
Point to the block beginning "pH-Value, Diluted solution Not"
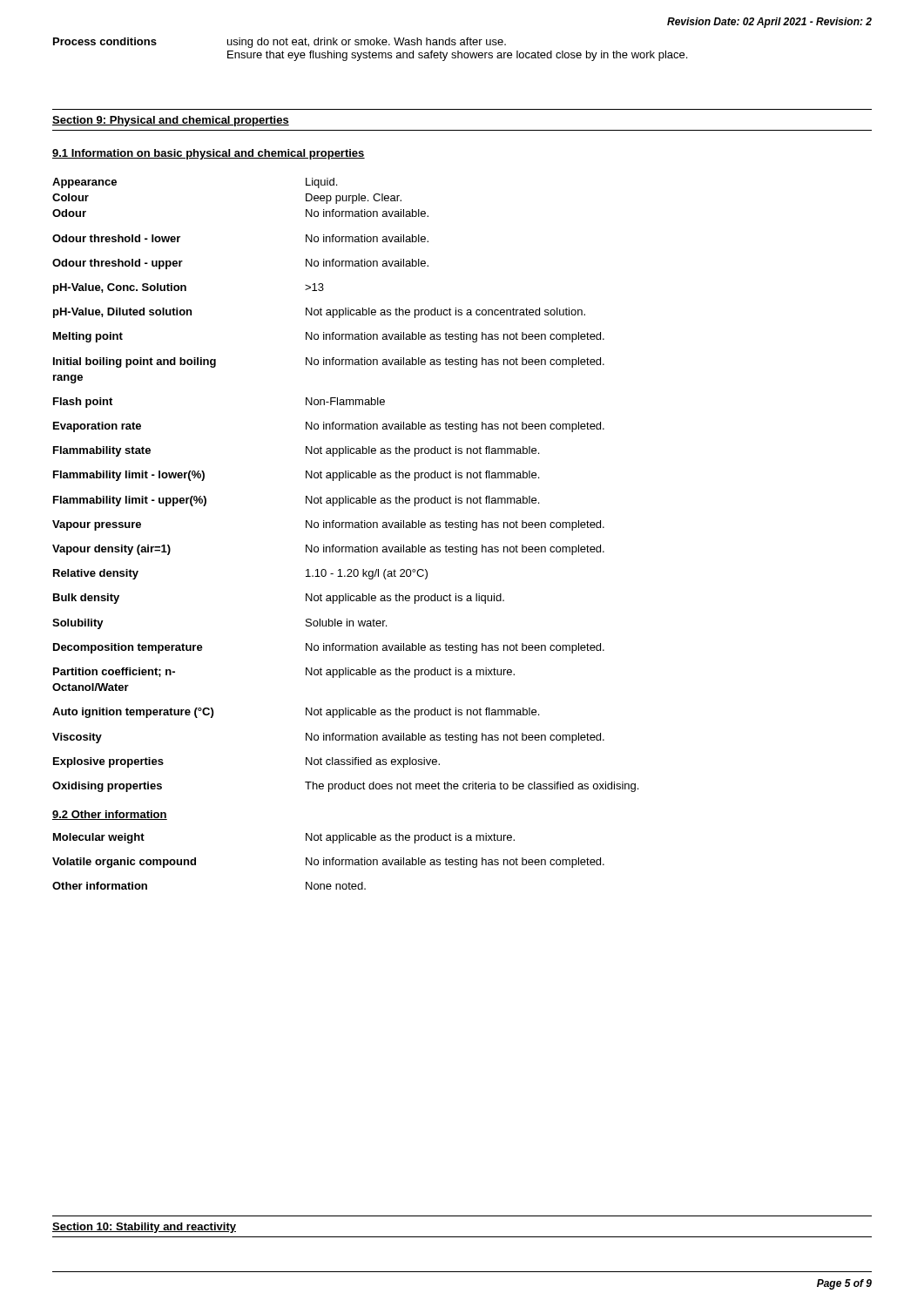click(x=462, y=312)
